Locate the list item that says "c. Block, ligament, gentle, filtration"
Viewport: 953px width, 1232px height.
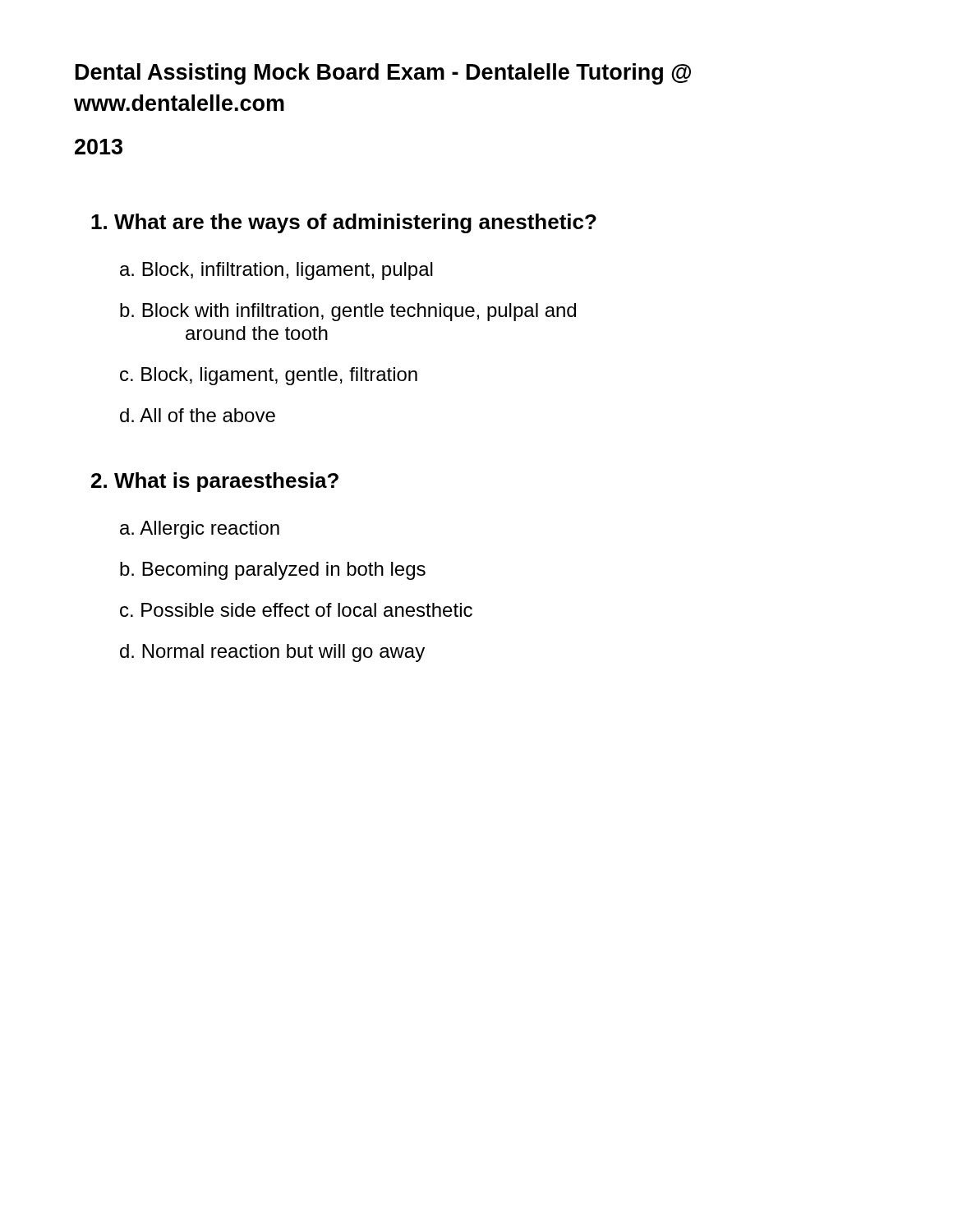click(x=269, y=374)
